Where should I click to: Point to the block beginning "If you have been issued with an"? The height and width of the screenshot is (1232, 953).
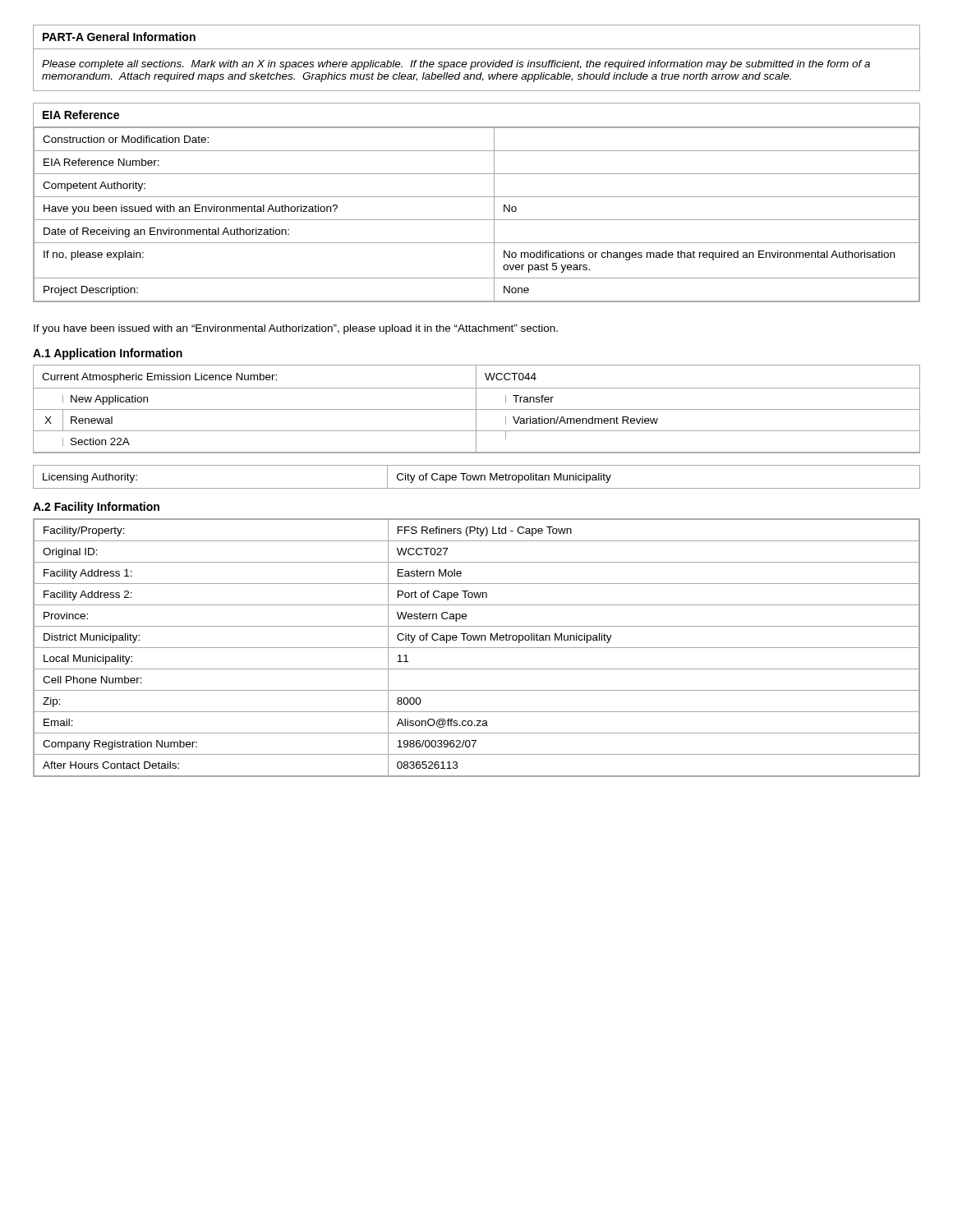coord(296,328)
